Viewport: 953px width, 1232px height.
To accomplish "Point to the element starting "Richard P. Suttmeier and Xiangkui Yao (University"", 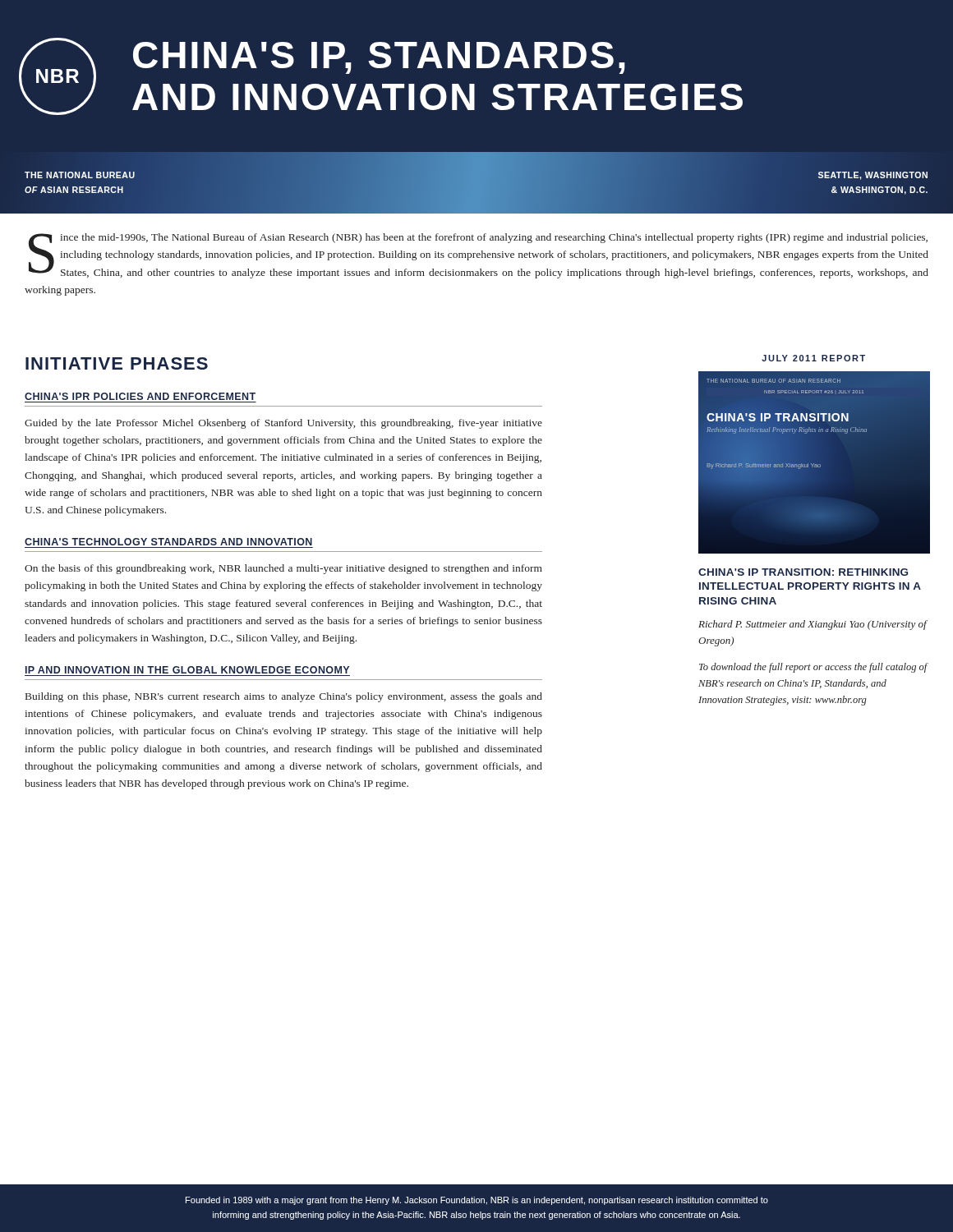I will click(x=812, y=632).
